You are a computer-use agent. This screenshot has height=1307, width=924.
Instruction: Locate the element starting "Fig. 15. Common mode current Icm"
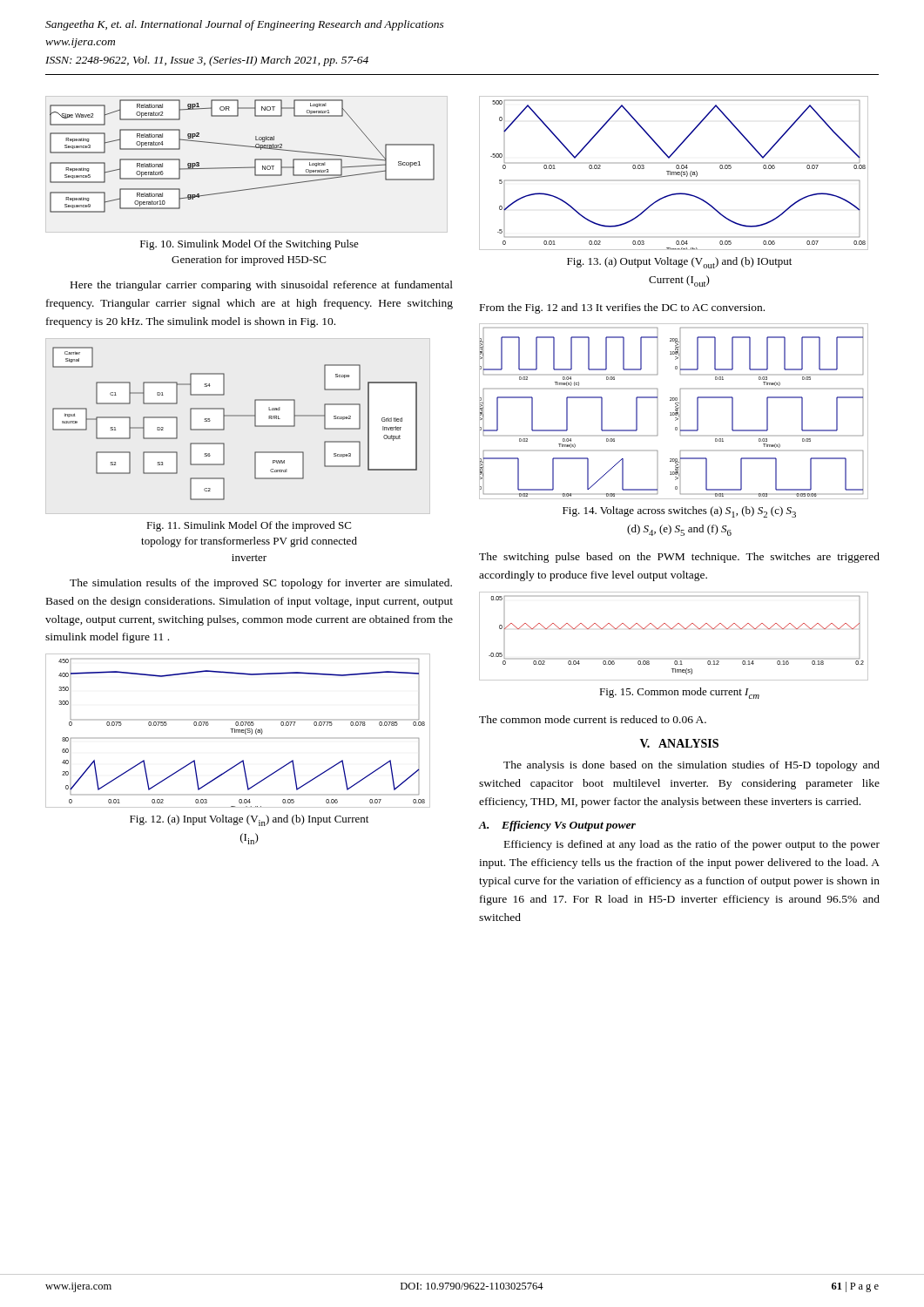679,692
